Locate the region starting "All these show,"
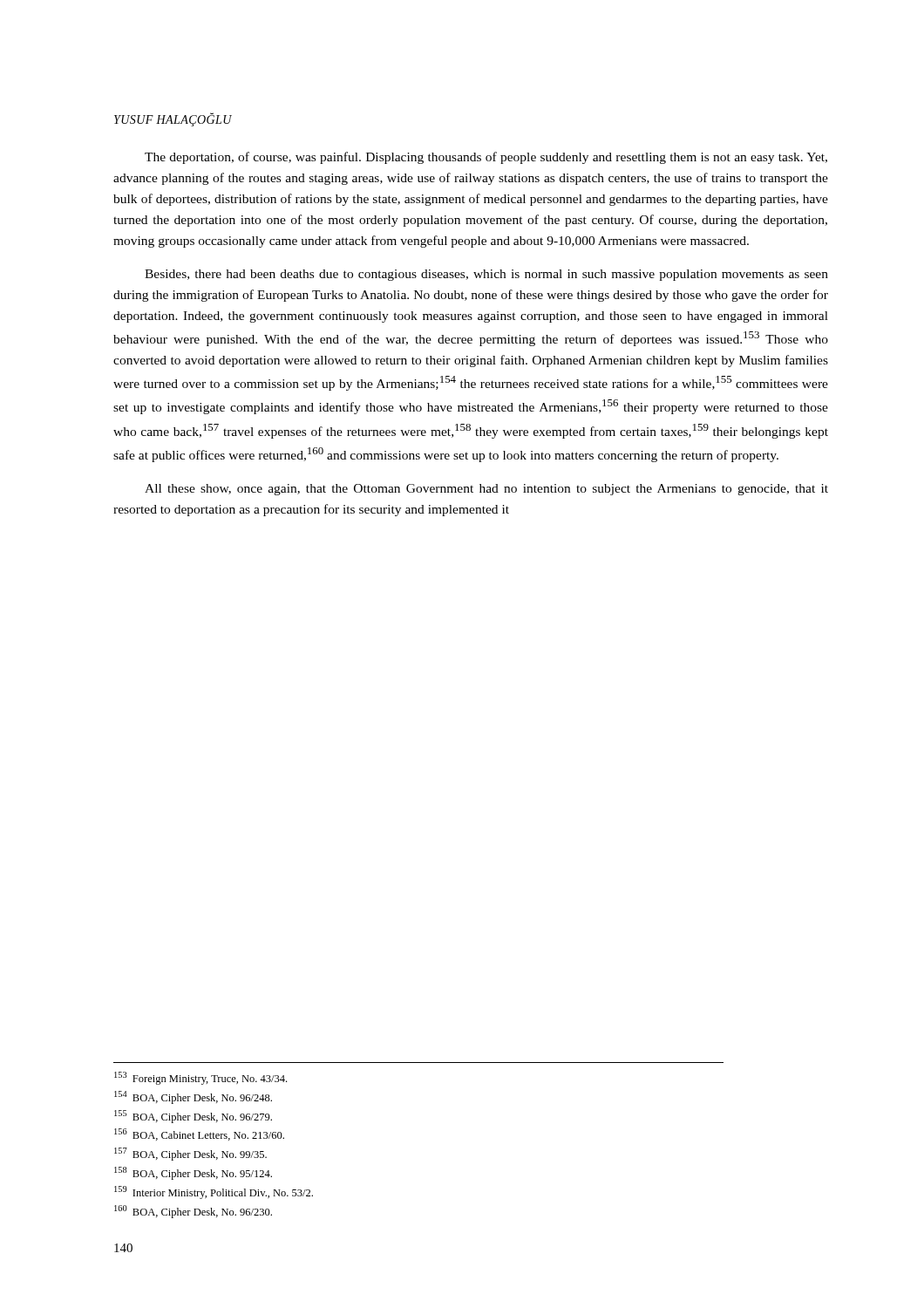This screenshot has height=1308, width=924. pyautogui.click(x=471, y=498)
